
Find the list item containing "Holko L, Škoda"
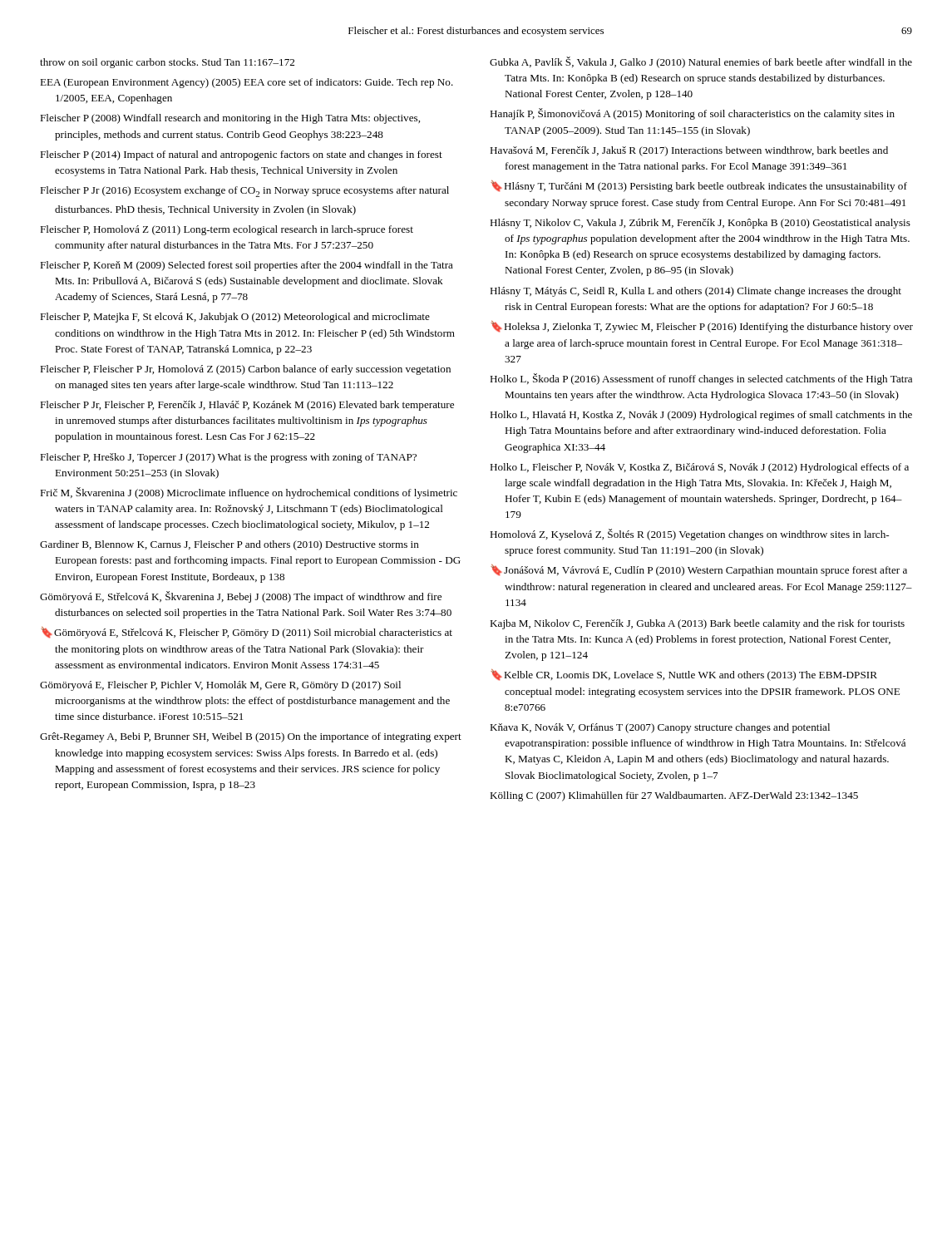pos(701,387)
